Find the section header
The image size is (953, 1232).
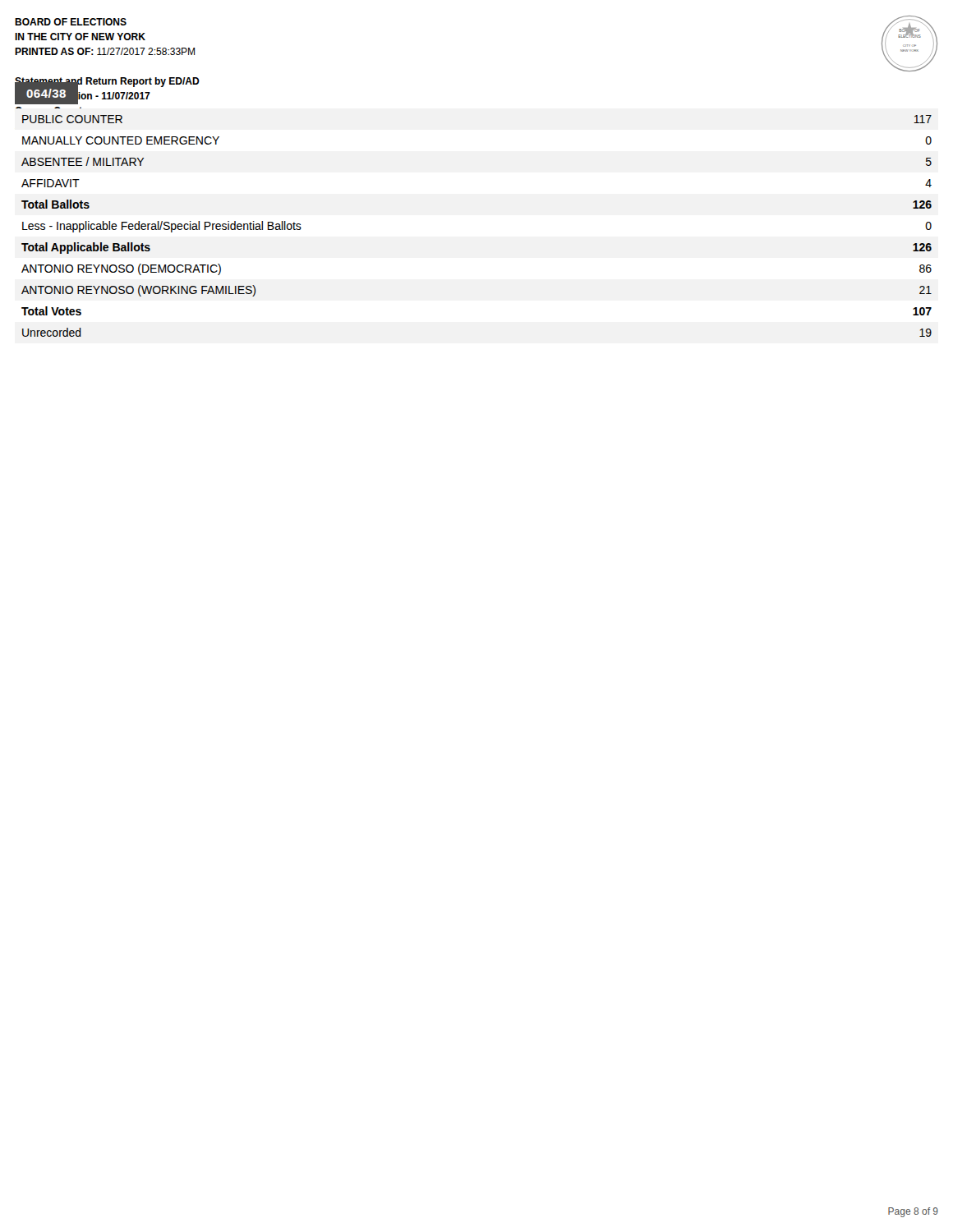pos(46,93)
